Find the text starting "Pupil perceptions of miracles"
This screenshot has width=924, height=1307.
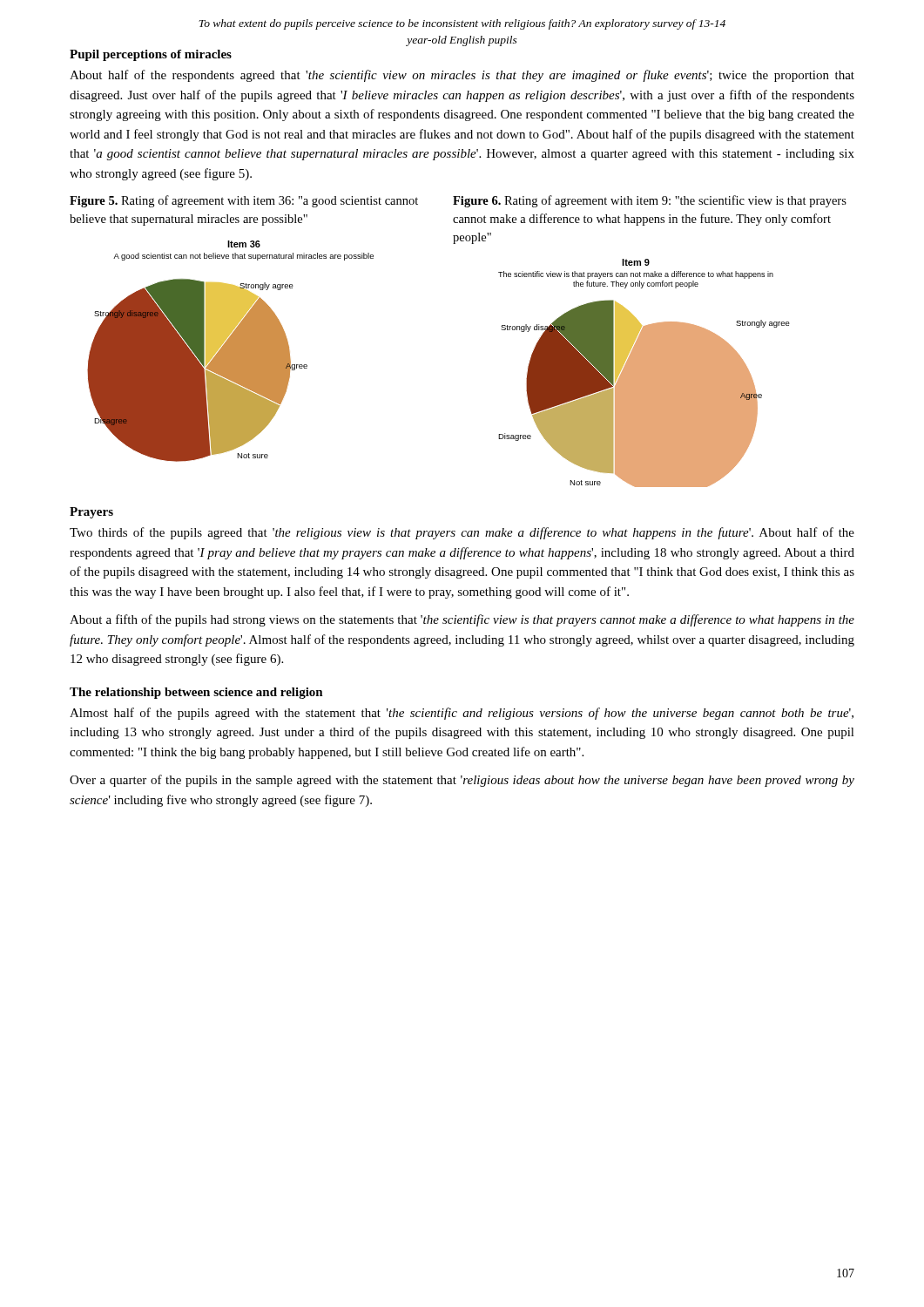click(151, 54)
